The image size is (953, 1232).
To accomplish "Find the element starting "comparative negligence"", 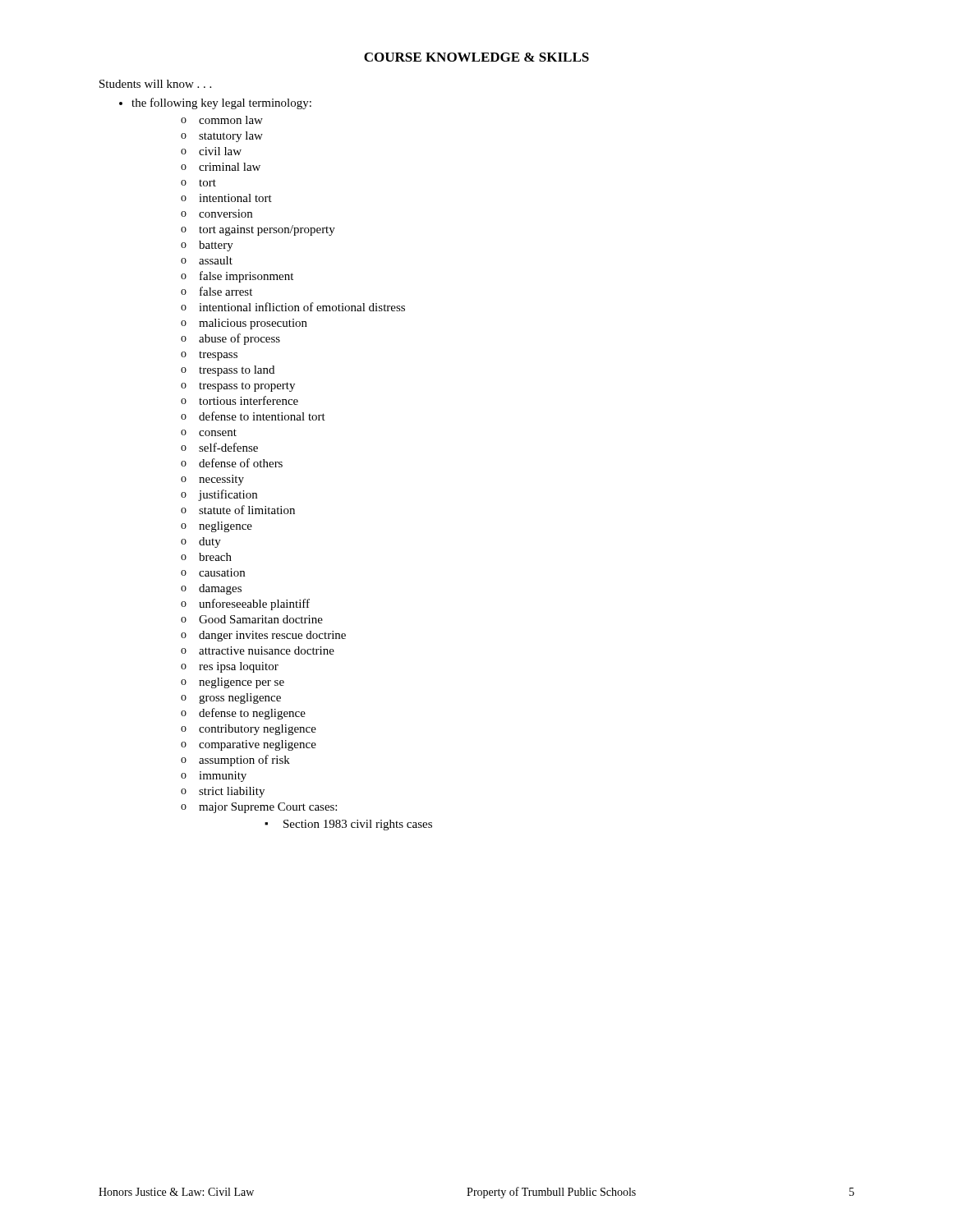I will click(258, 744).
